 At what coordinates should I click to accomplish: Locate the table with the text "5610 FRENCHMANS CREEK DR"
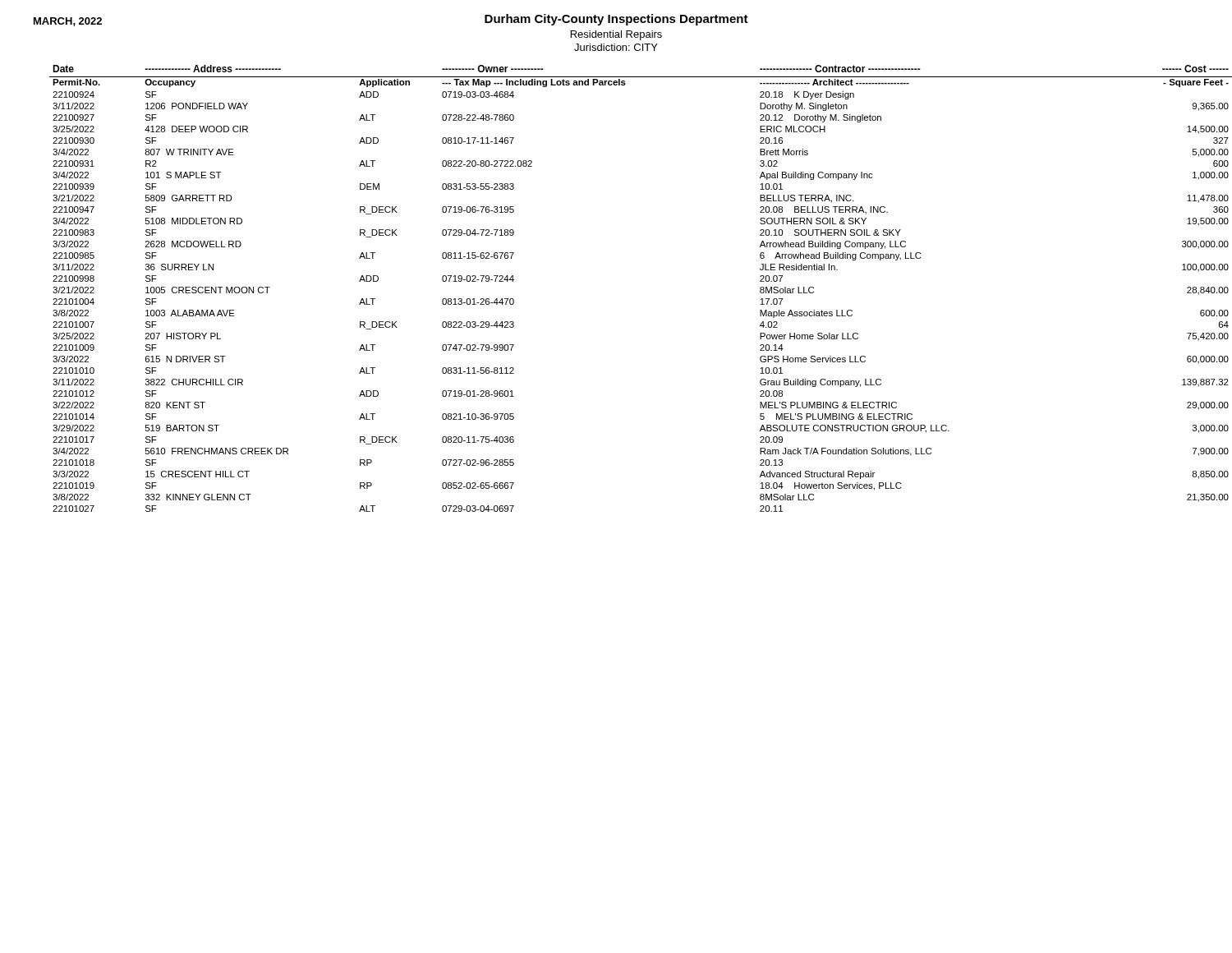pos(616,288)
